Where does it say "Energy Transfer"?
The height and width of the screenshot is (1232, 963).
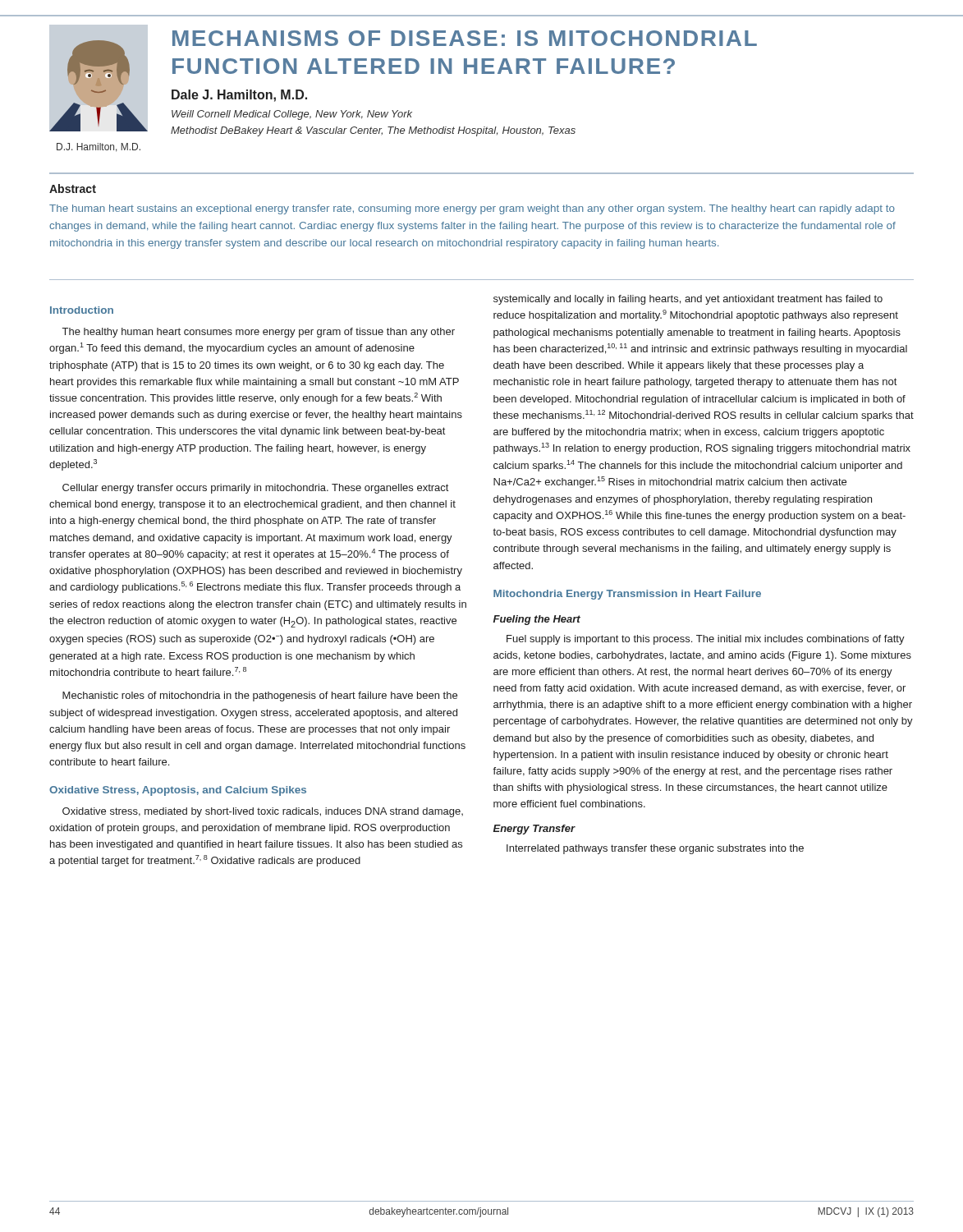534,829
